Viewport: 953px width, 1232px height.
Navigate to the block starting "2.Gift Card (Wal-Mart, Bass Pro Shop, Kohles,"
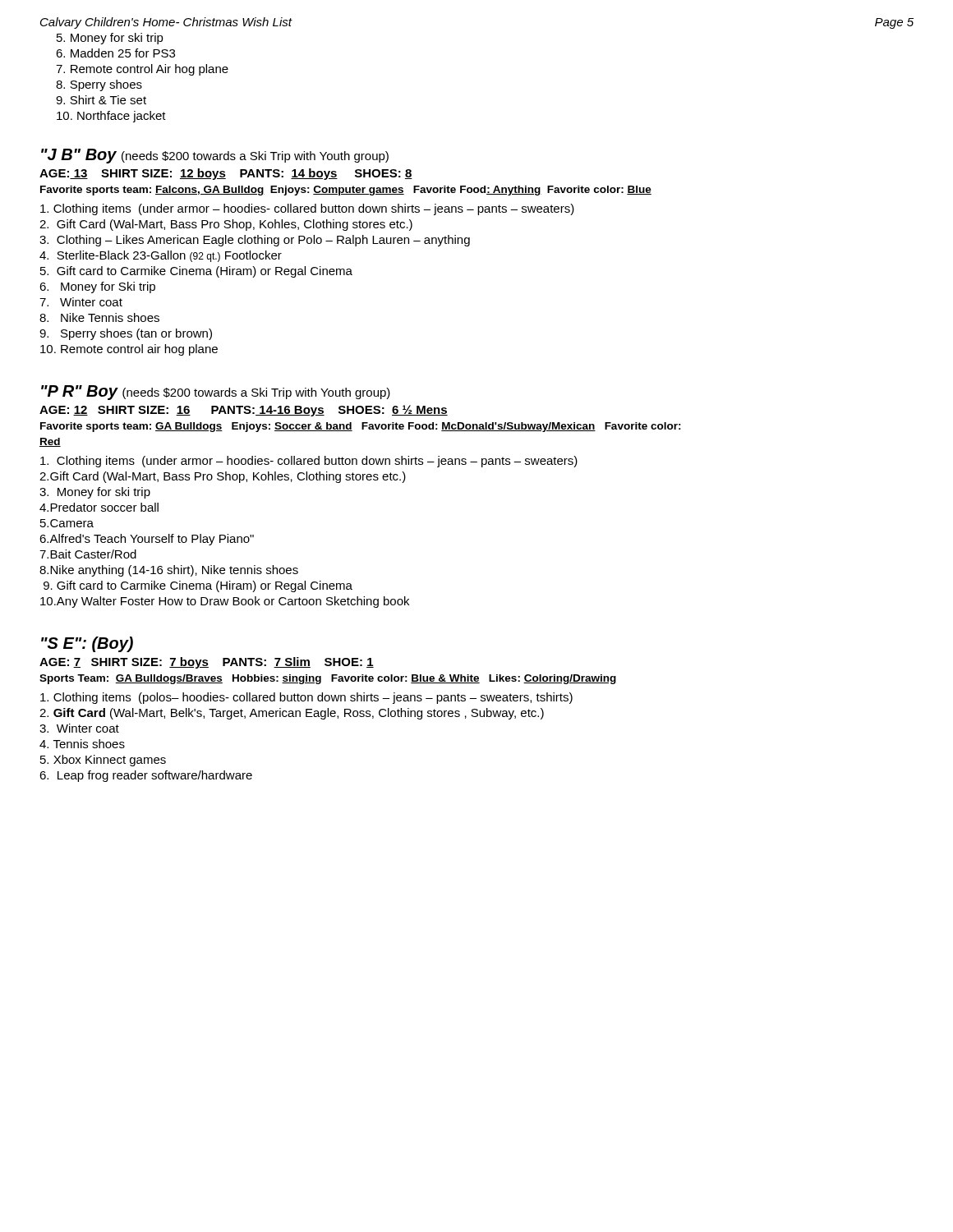click(223, 476)
